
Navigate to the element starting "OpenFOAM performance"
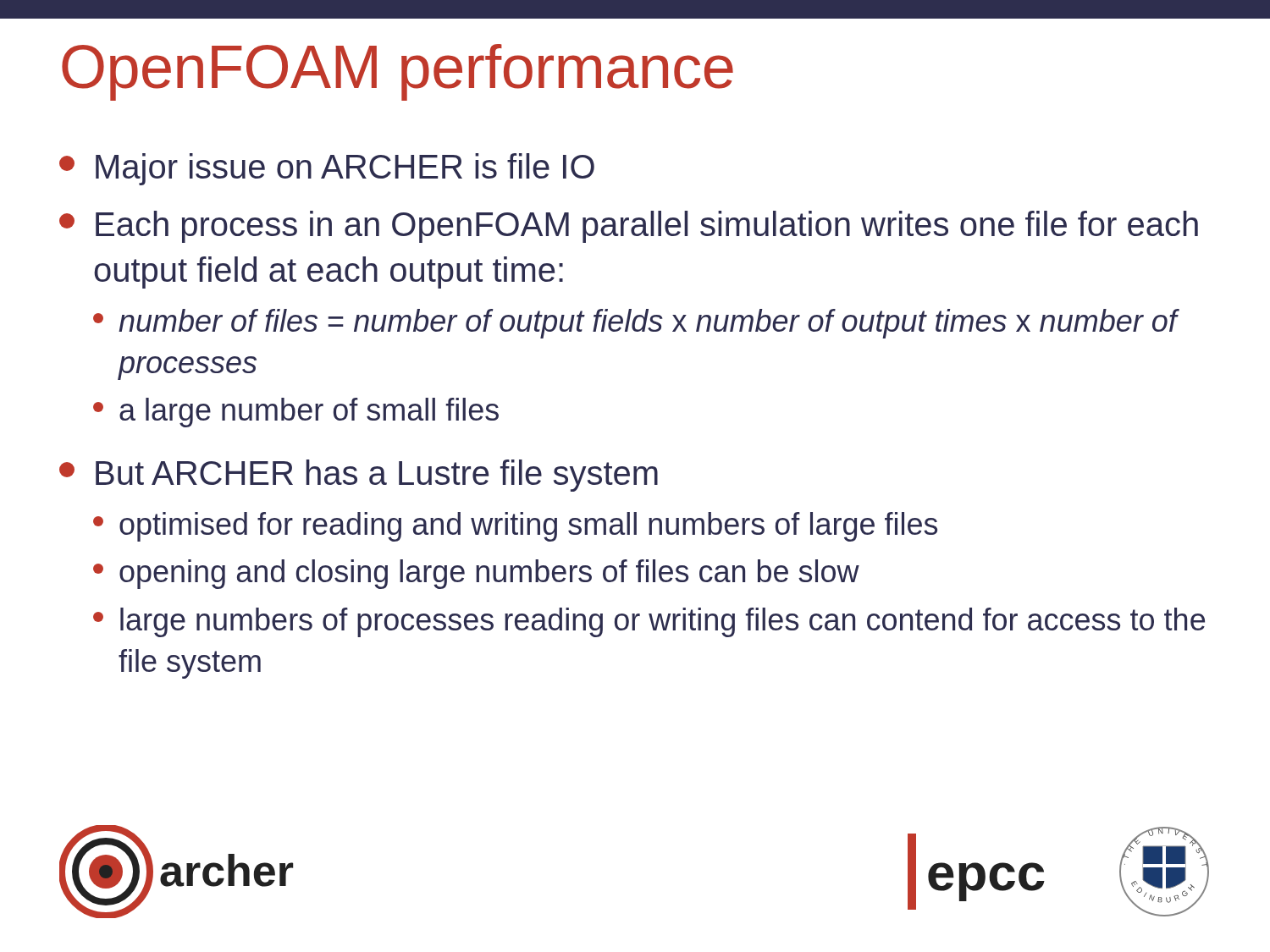[x=635, y=67]
